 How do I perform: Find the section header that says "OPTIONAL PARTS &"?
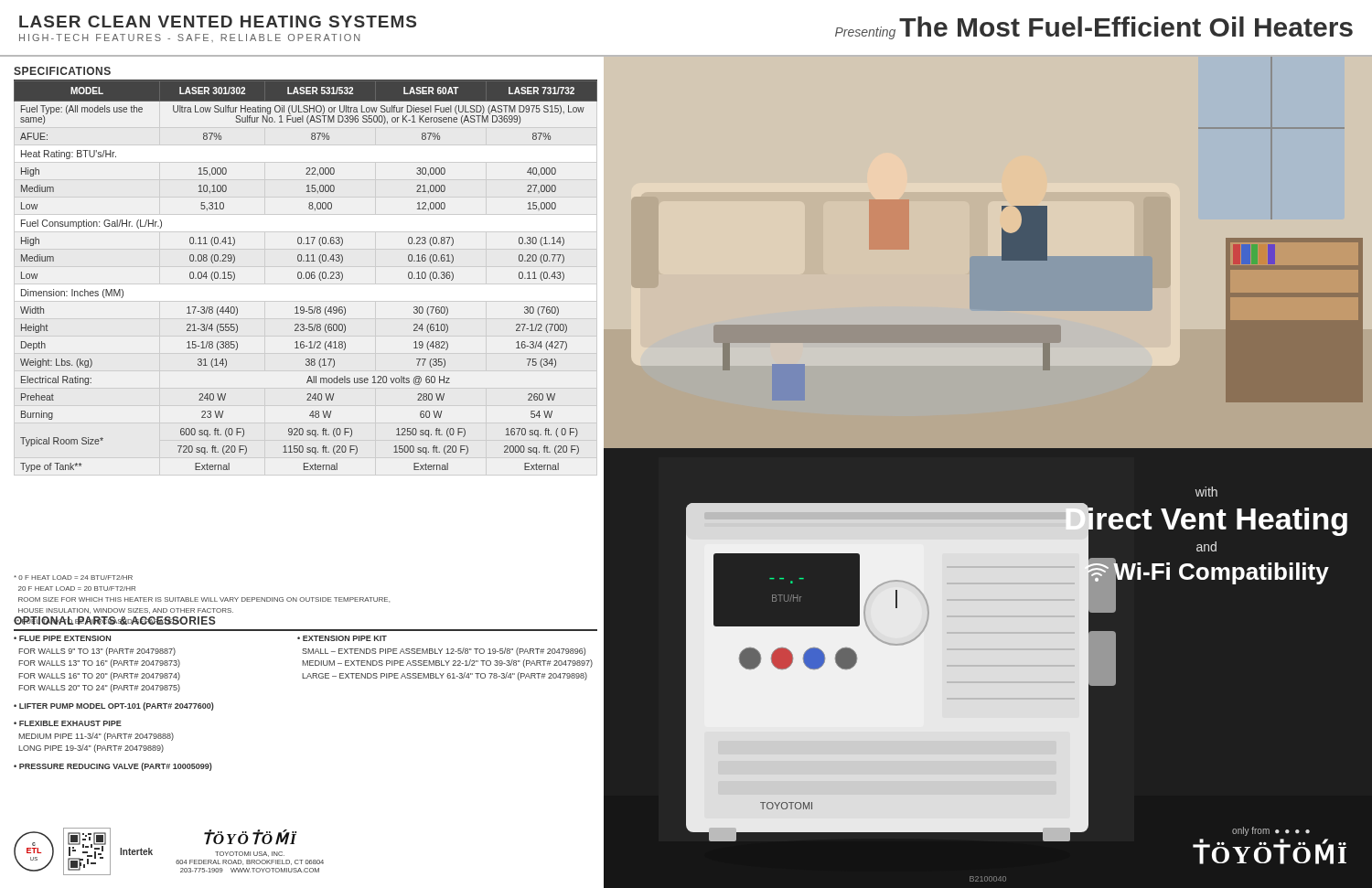click(305, 623)
